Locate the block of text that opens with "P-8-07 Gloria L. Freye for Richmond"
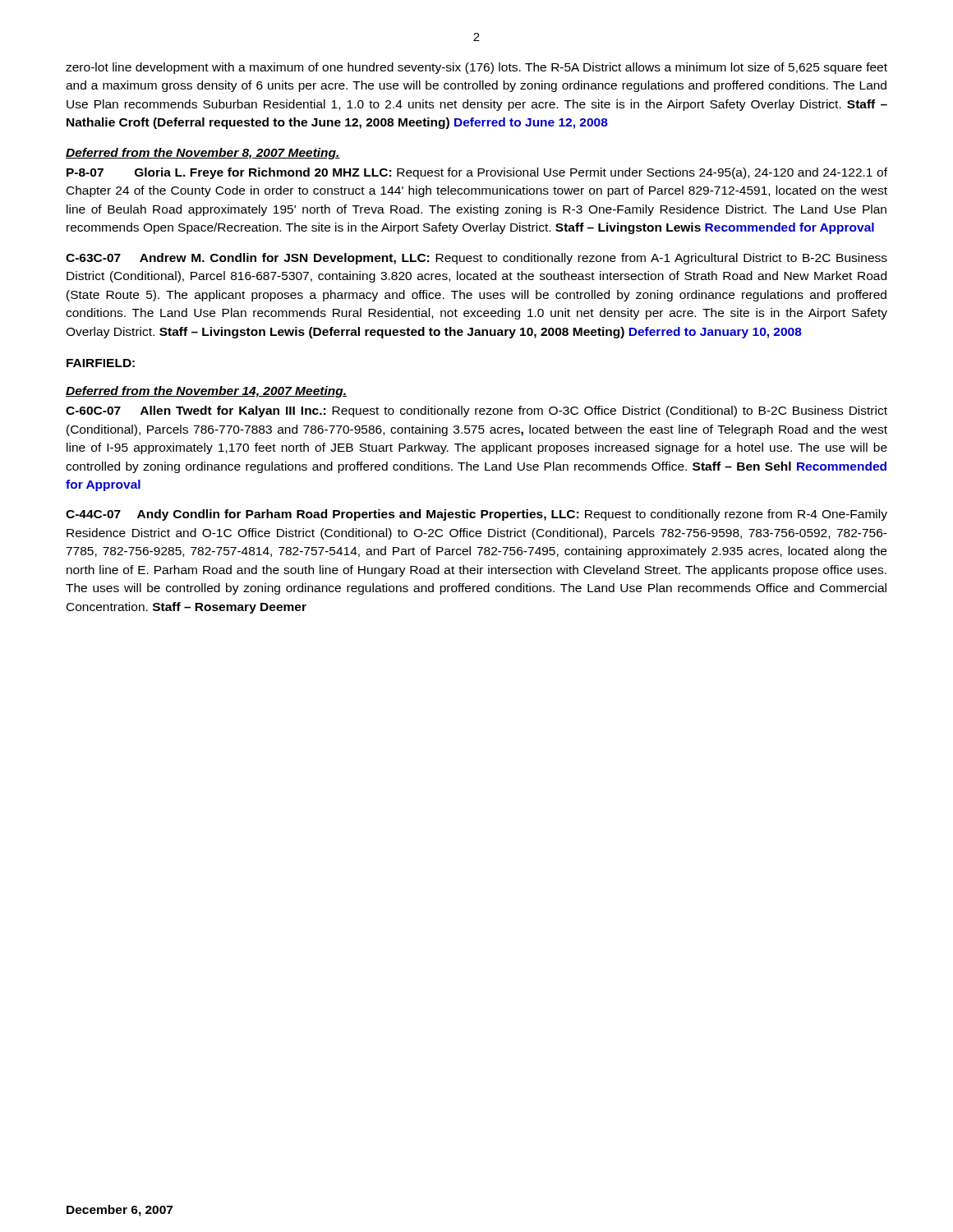Screen dimensions: 1232x953 coord(476,200)
